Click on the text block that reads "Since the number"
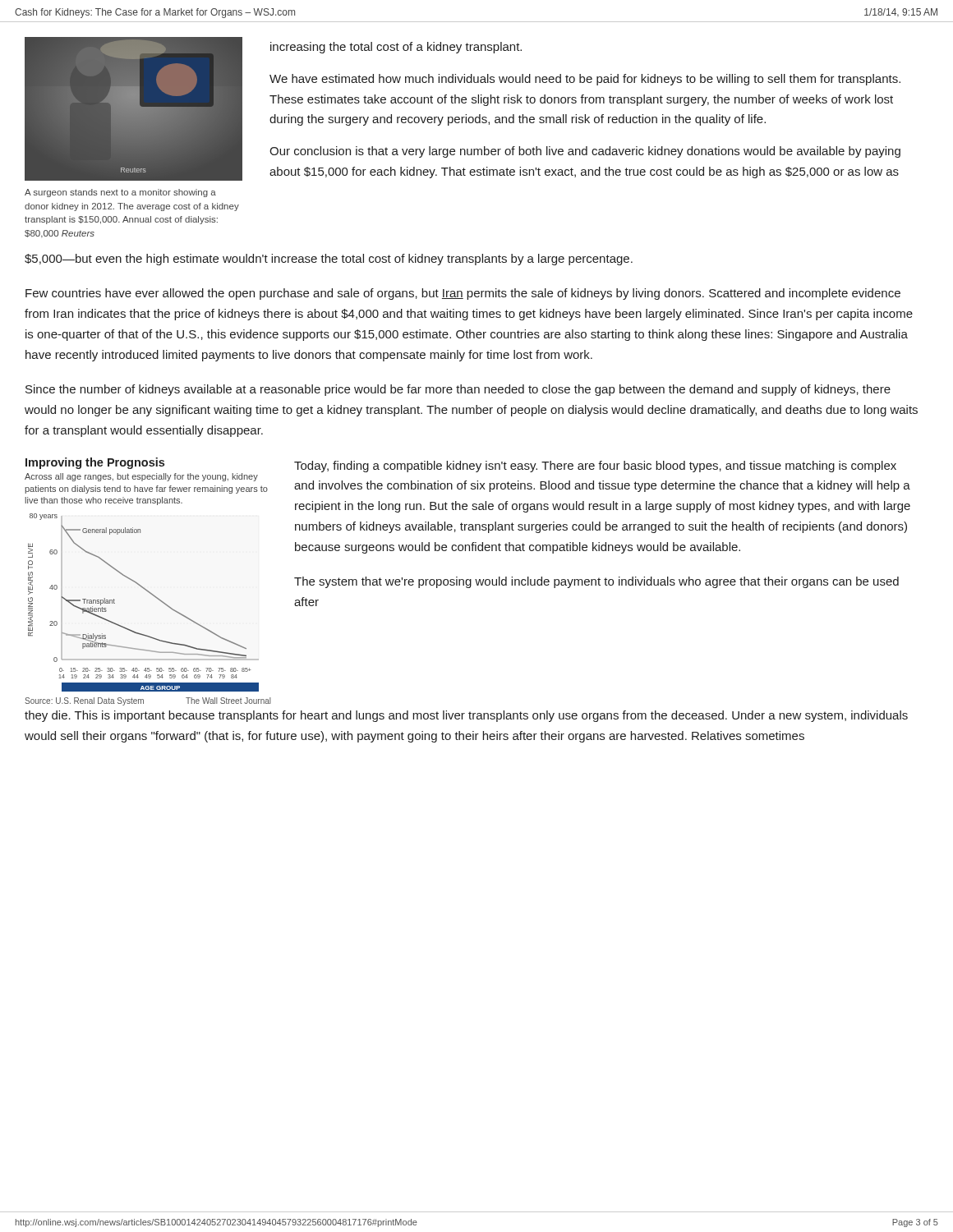The width and height of the screenshot is (953, 1232). pyautogui.click(x=471, y=410)
